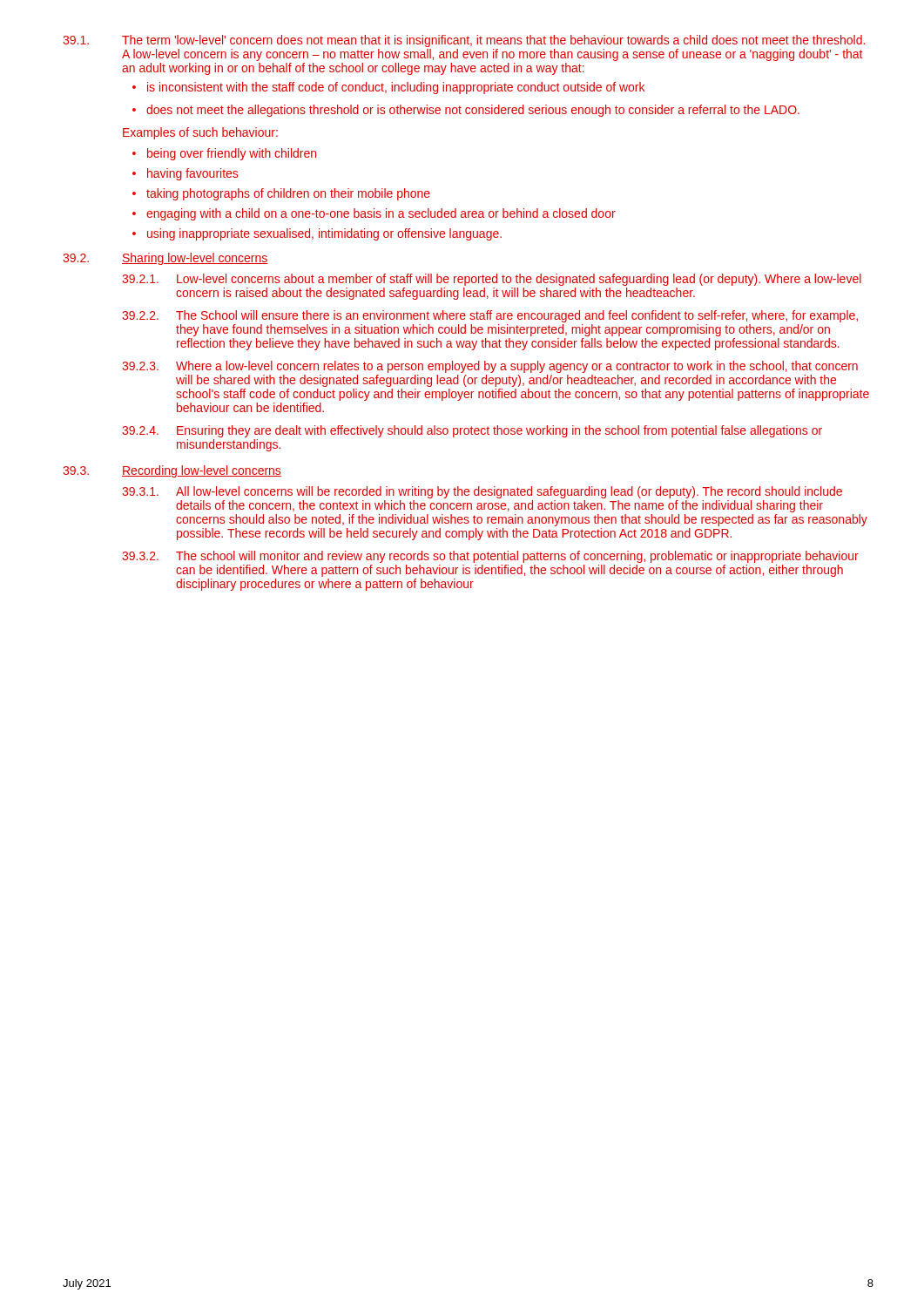Viewport: 924px width, 1307px height.
Task: Select the list item that says "• being over friendly with children"
Action: tap(220, 153)
